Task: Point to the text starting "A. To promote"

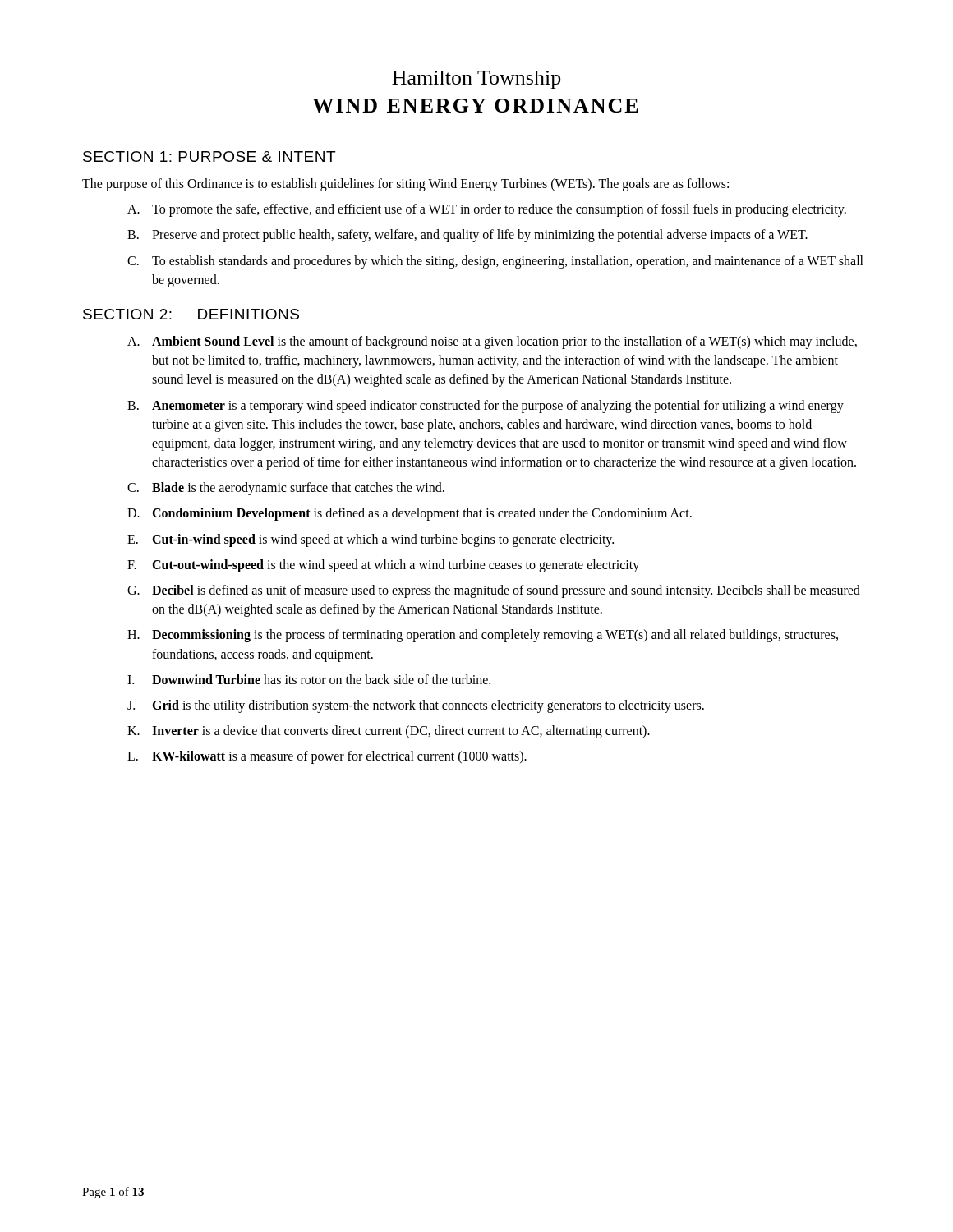Action: click(476, 209)
